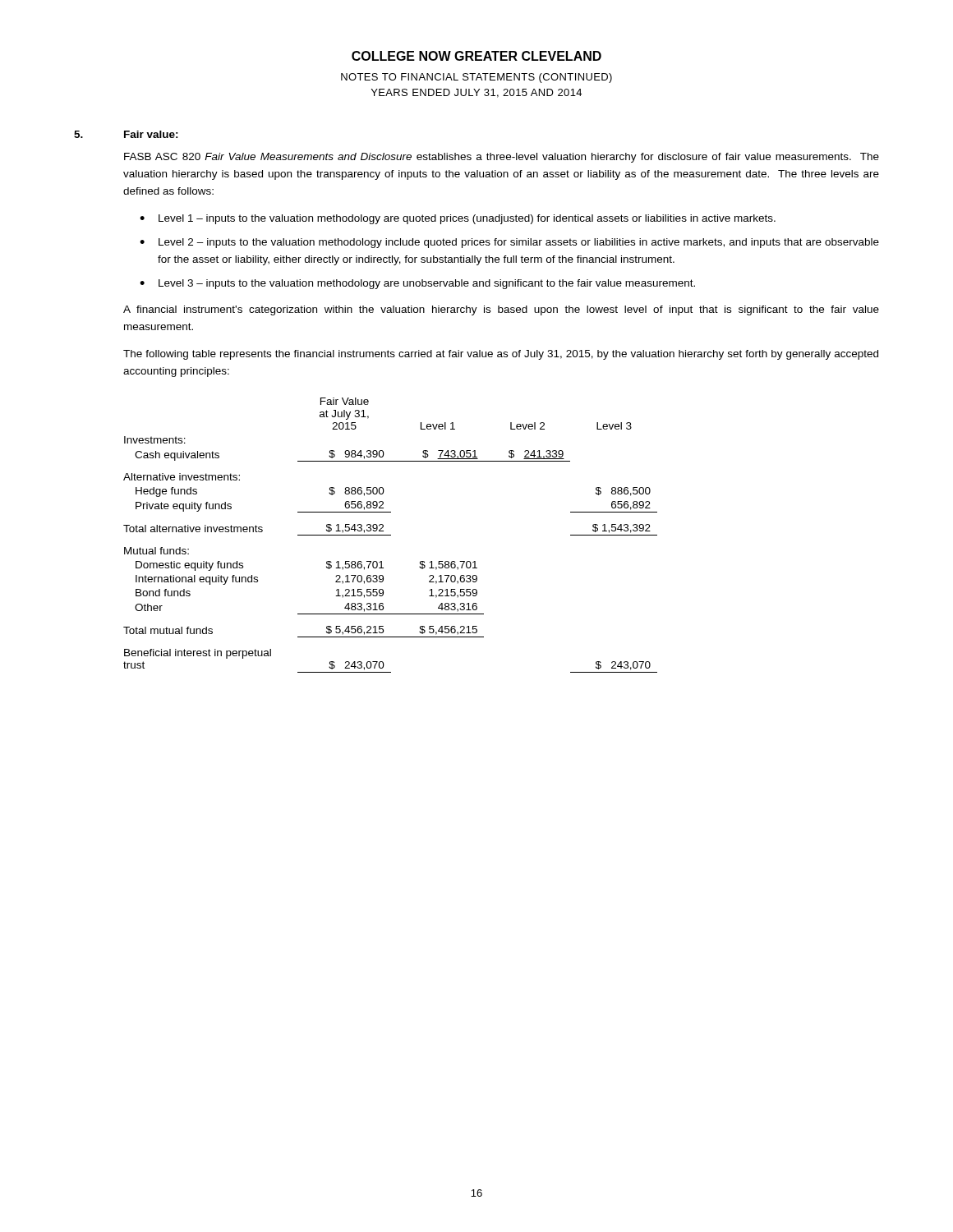Image resolution: width=953 pixels, height=1232 pixels.
Task: Locate the text "NOTES TO FINANCIAL STATEMENTS (CONTINUED)"
Action: tap(476, 77)
